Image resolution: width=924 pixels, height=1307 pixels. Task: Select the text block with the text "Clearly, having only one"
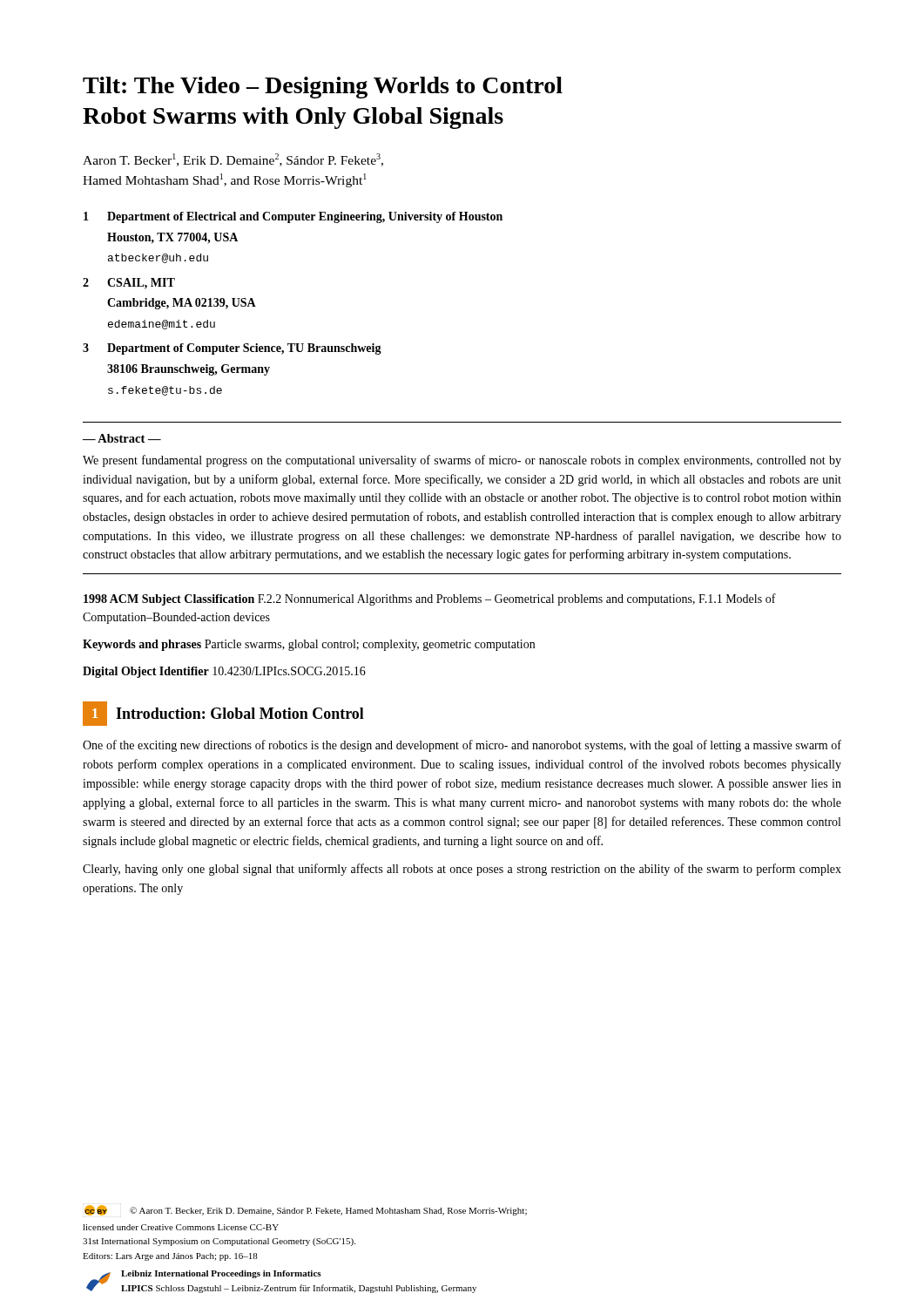(462, 879)
